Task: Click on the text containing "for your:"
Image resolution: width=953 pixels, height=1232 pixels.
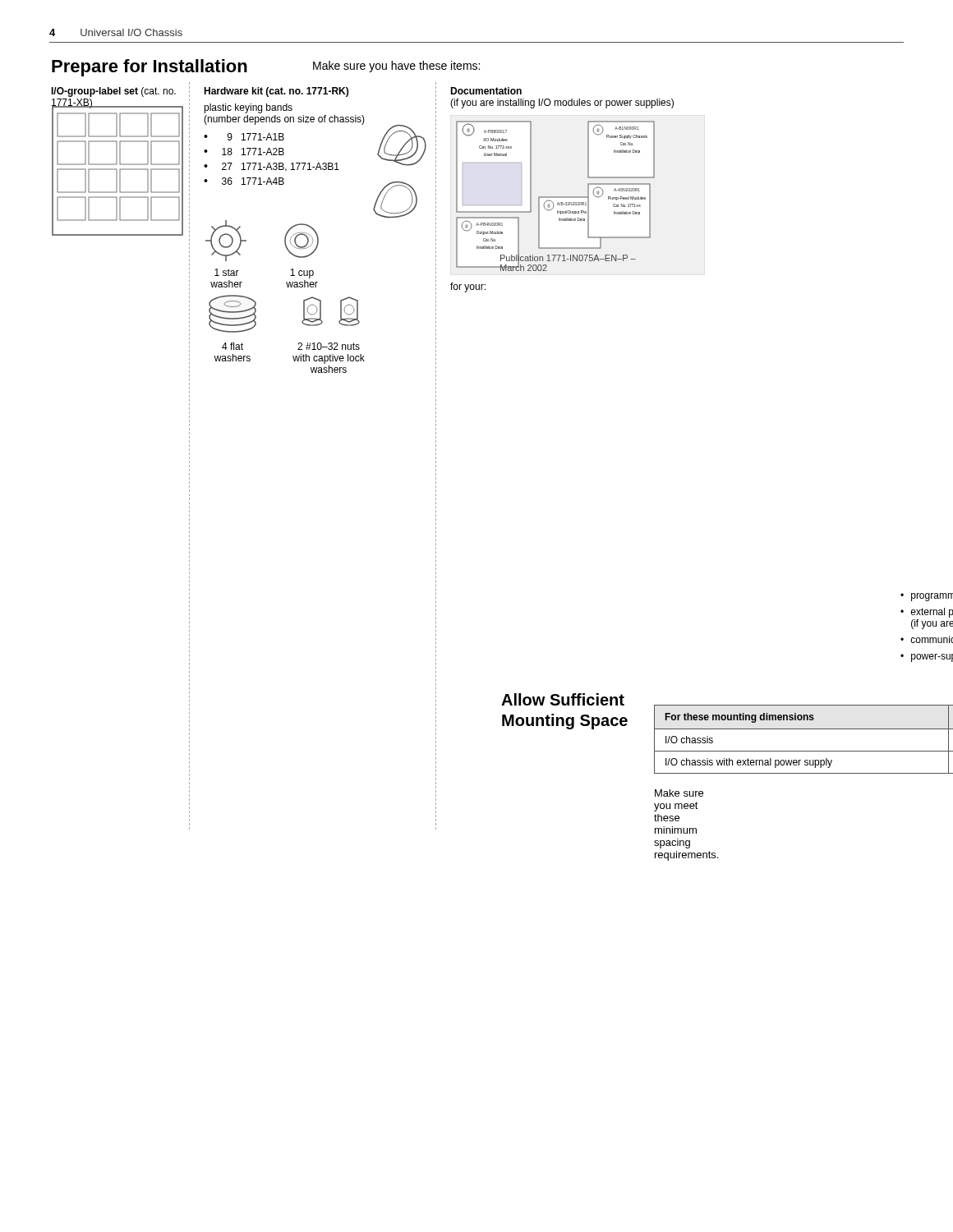Action: 468,287
